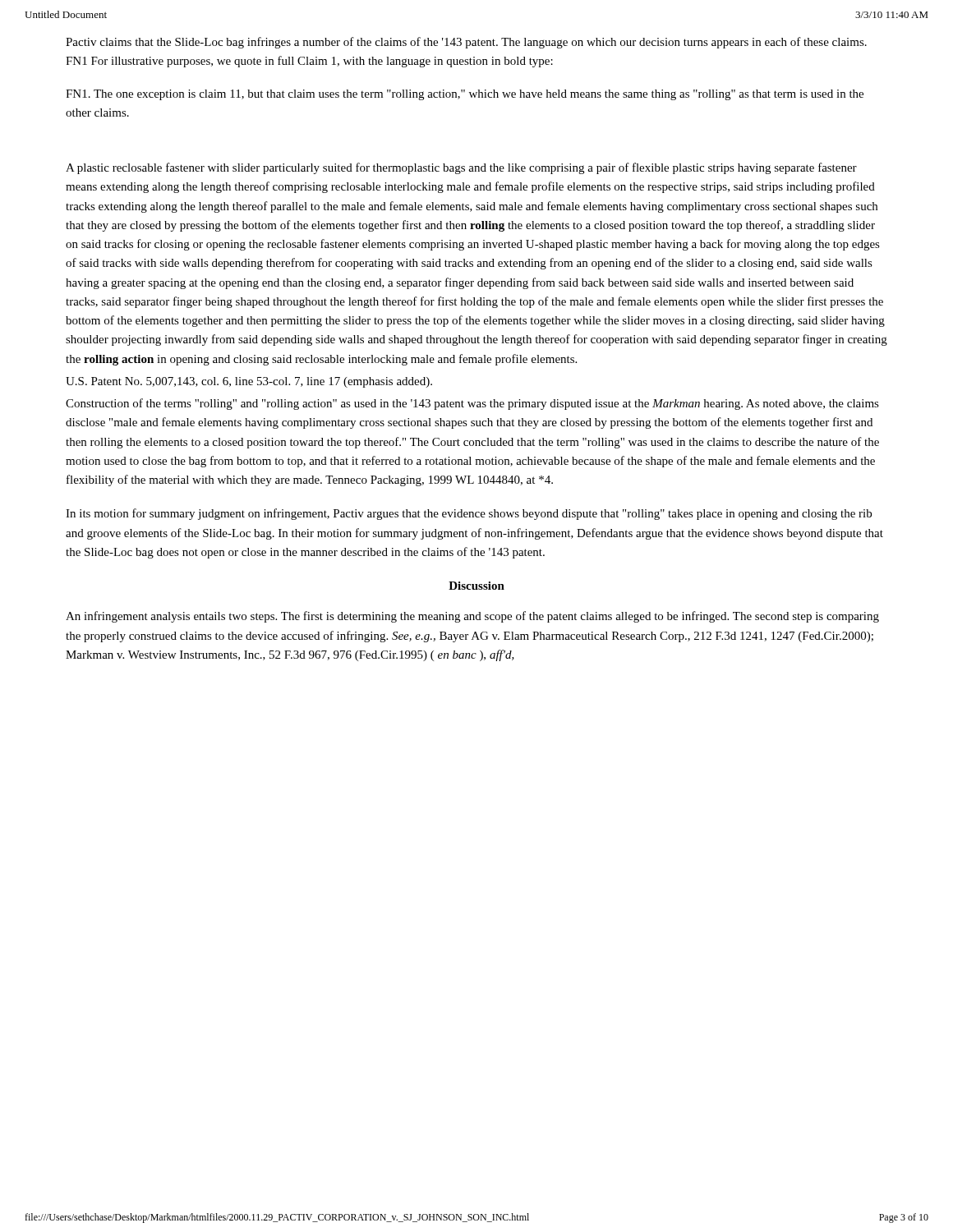The width and height of the screenshot is (953, 1232).
Task: Find the block on this page that starts "FN1. The one exception is"
Action: click(x=476, y=103)
